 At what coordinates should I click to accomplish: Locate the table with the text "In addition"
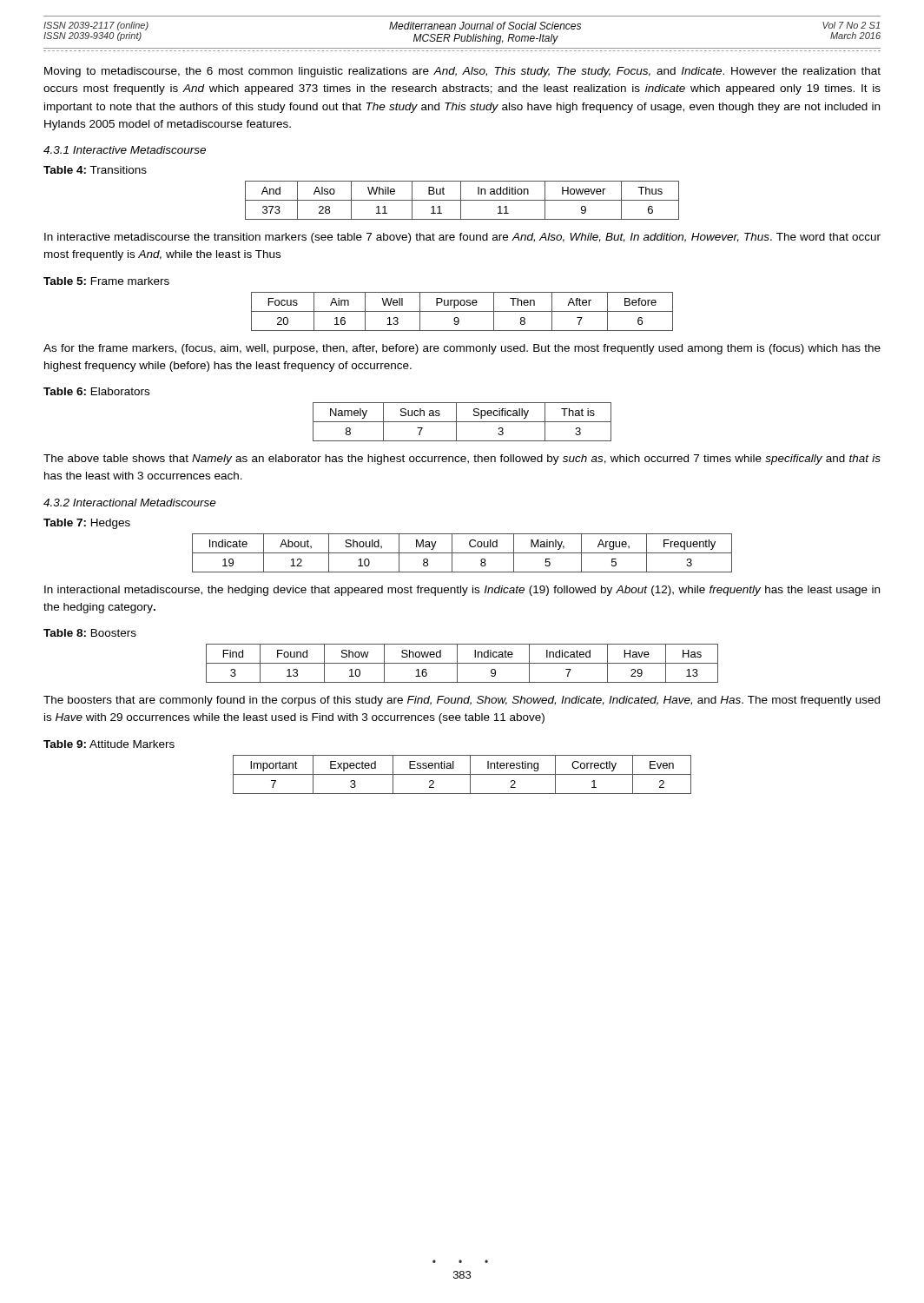(x=462, y=200)
